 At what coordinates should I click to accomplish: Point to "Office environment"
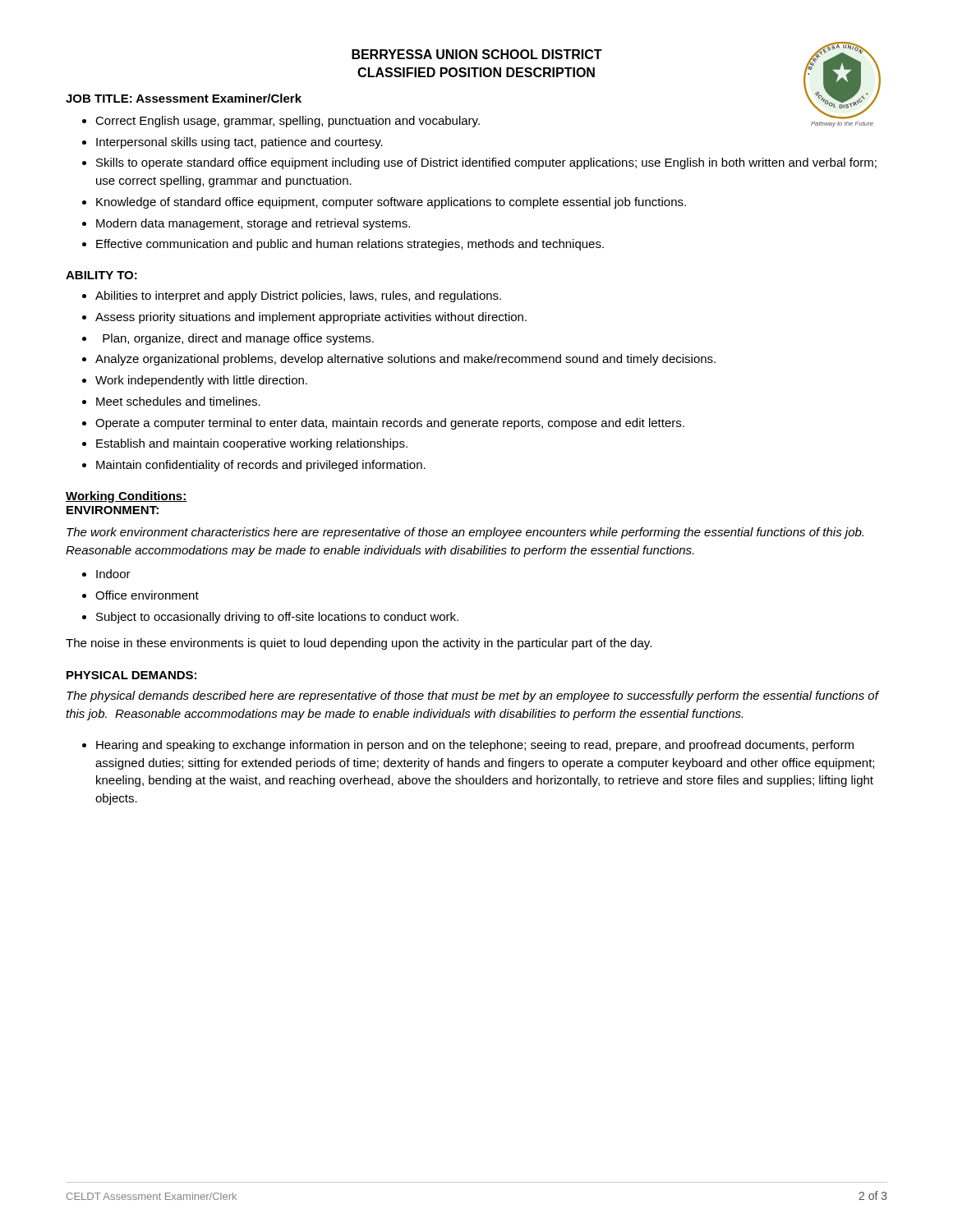147,595
